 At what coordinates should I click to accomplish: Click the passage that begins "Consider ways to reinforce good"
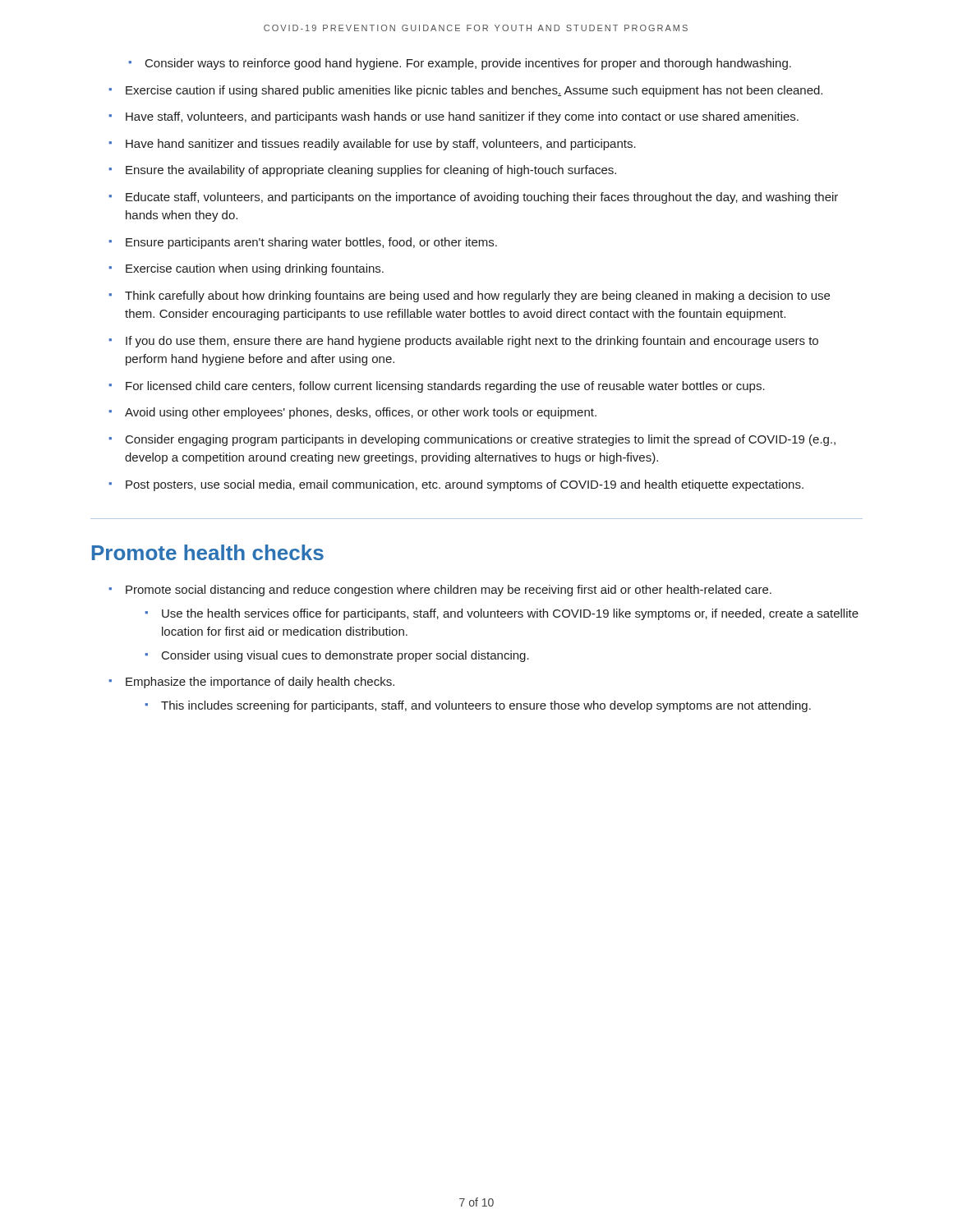click(468, 63)
